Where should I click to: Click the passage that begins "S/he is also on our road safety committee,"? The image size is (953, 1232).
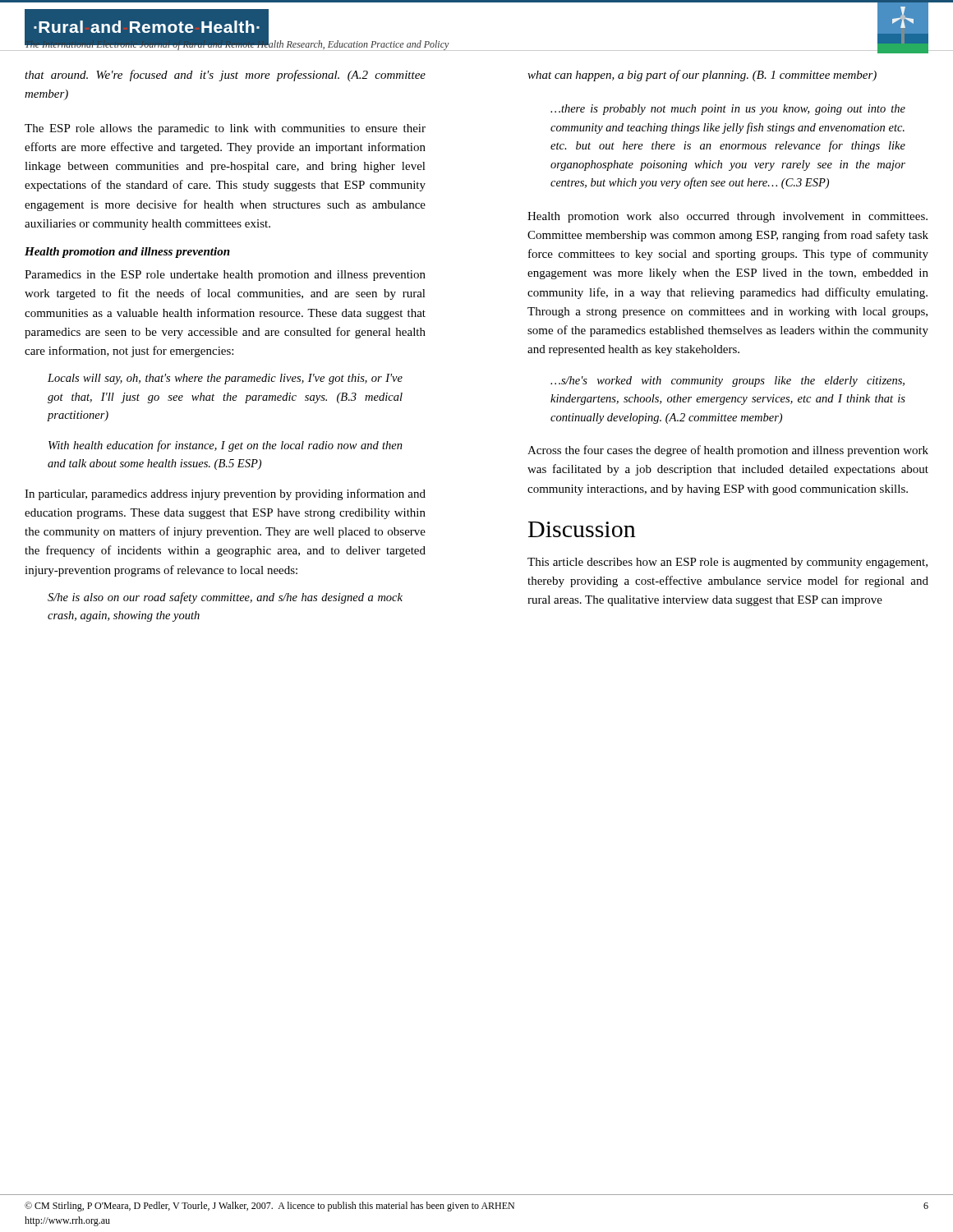coord(225,606)
